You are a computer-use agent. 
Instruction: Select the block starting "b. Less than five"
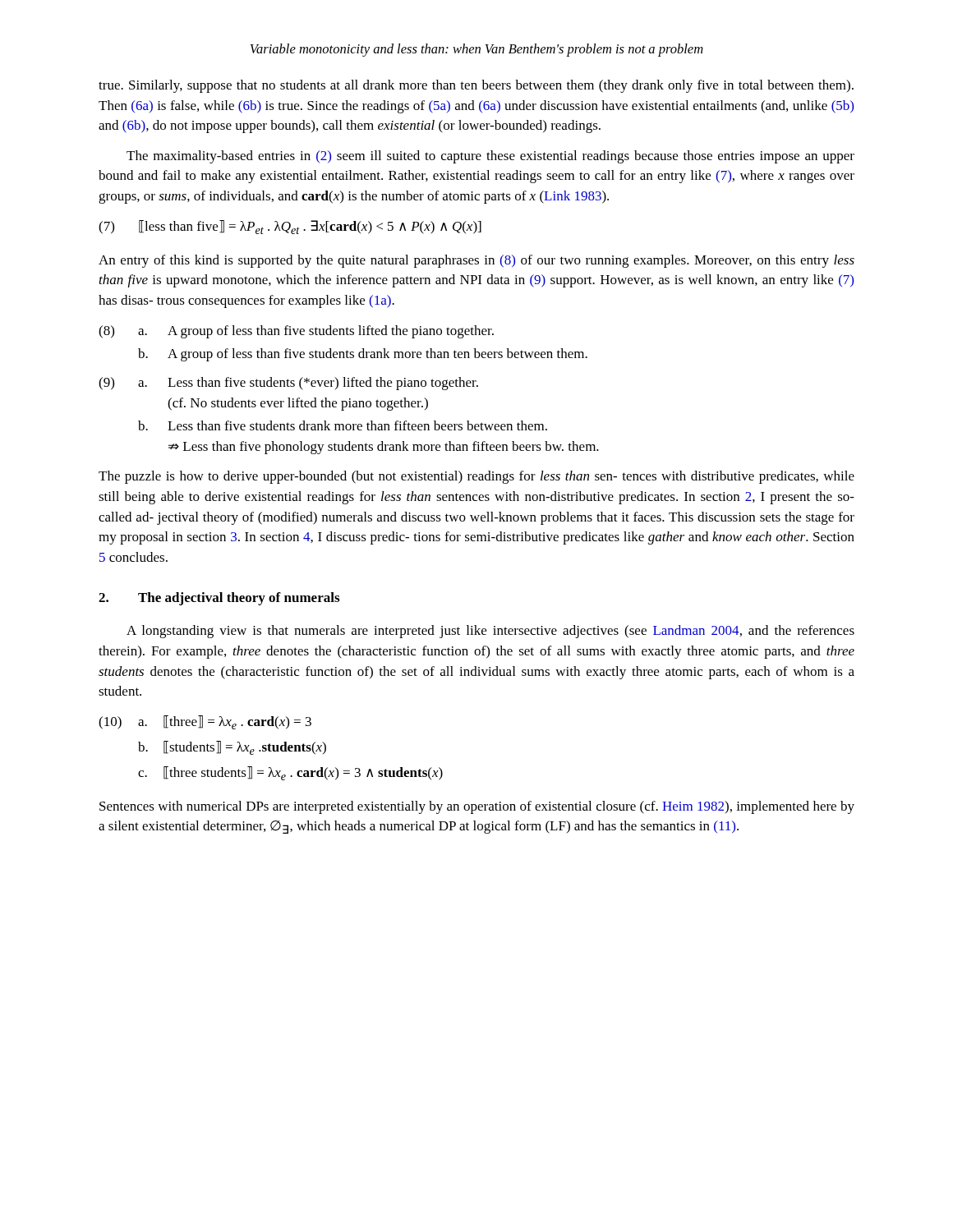coord(496,437)
